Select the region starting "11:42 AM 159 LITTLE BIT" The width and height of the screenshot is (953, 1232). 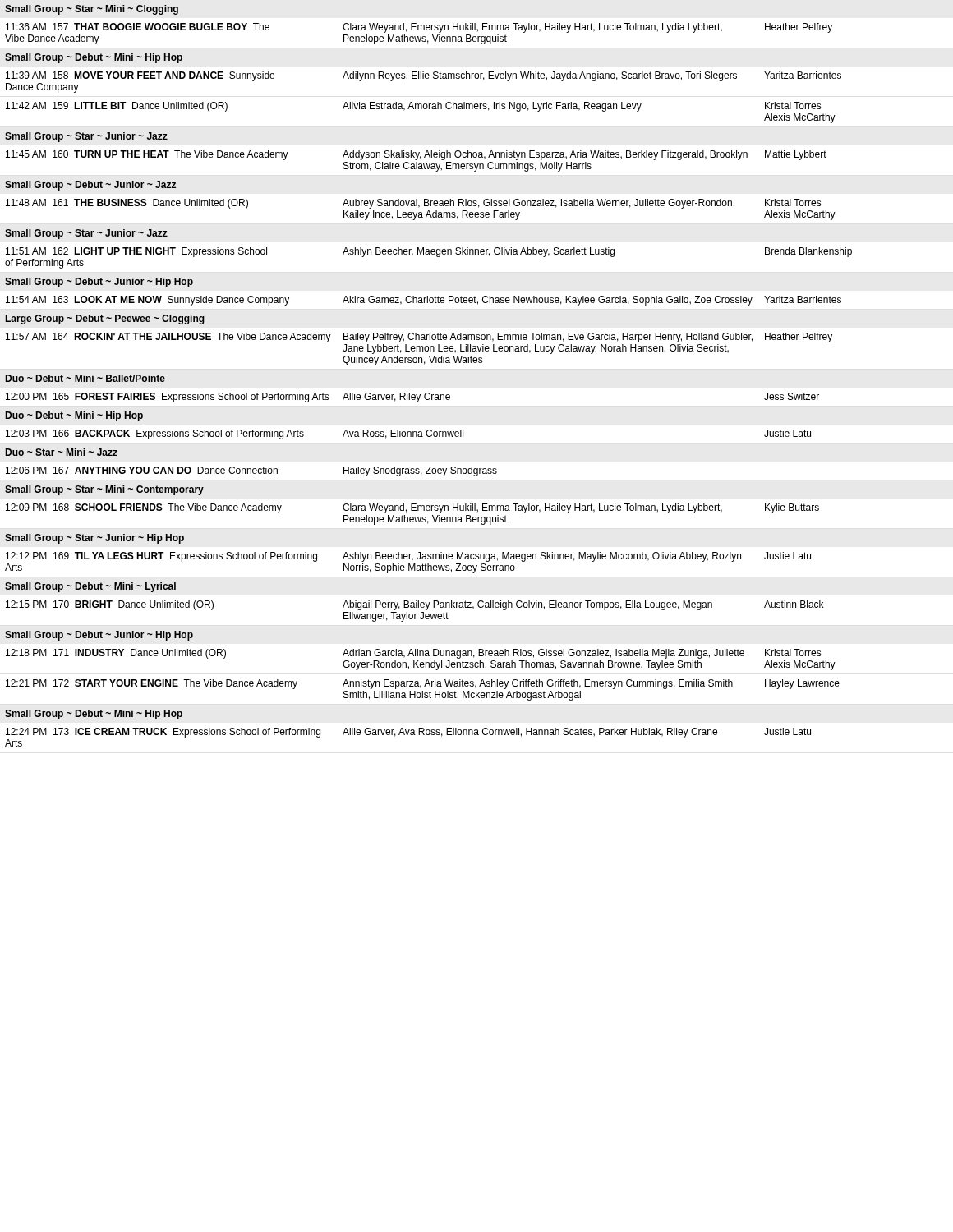coord(476,112)
